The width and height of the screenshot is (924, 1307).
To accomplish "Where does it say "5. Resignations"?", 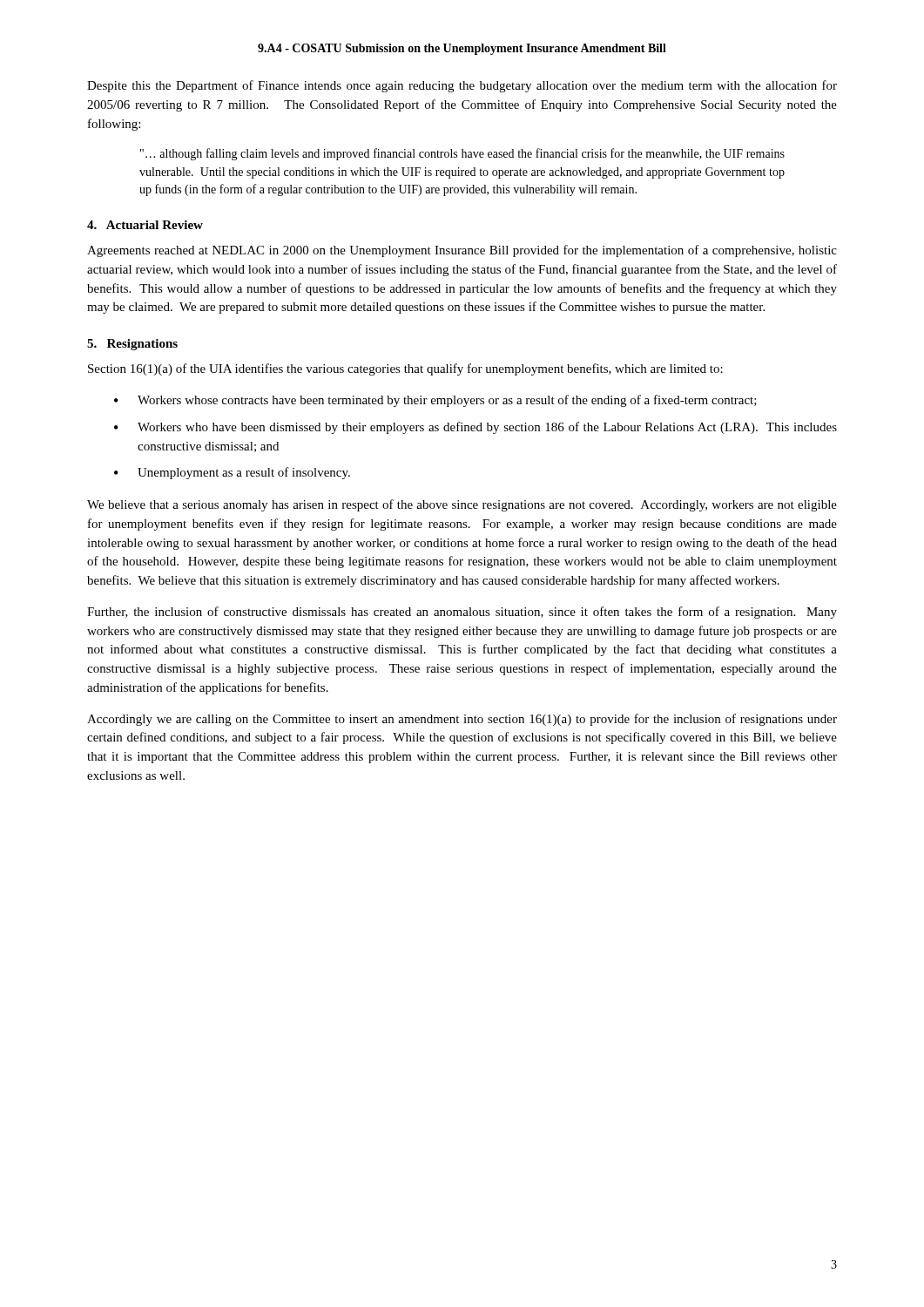I will 132,343.
